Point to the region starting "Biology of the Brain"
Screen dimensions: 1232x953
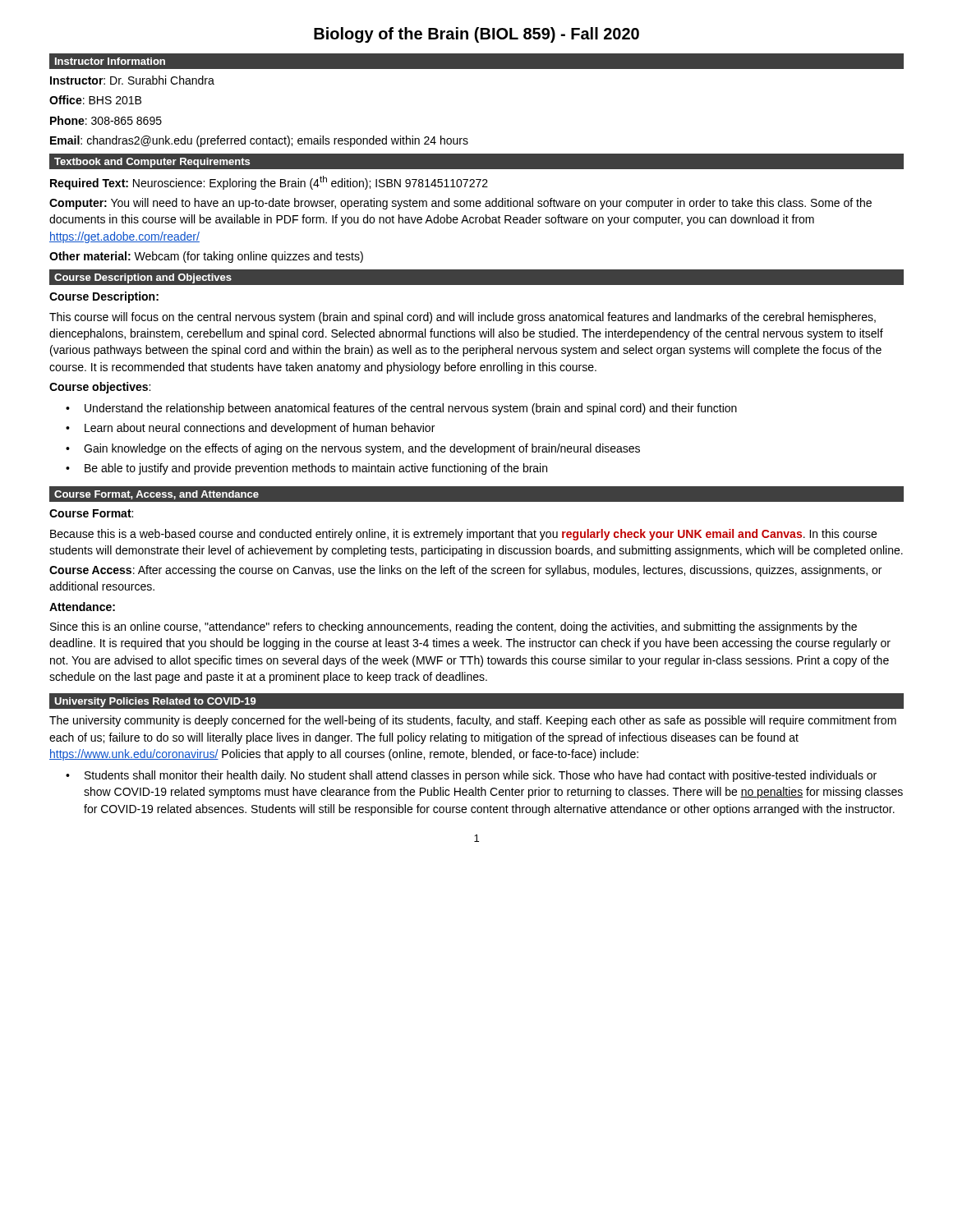(476, 34)
